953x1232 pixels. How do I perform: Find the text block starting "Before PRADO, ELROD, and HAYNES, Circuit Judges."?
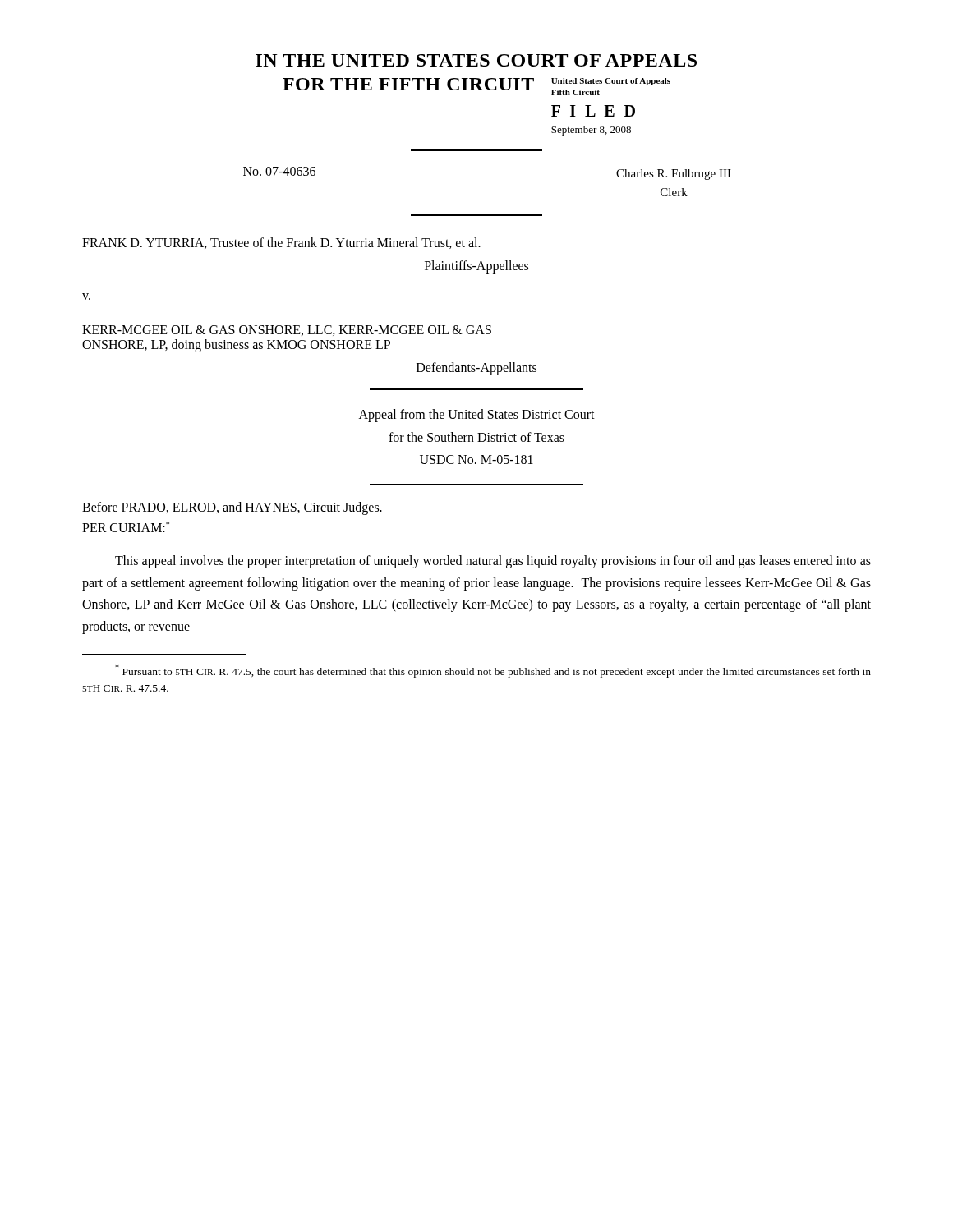click(x=232, y=507)
